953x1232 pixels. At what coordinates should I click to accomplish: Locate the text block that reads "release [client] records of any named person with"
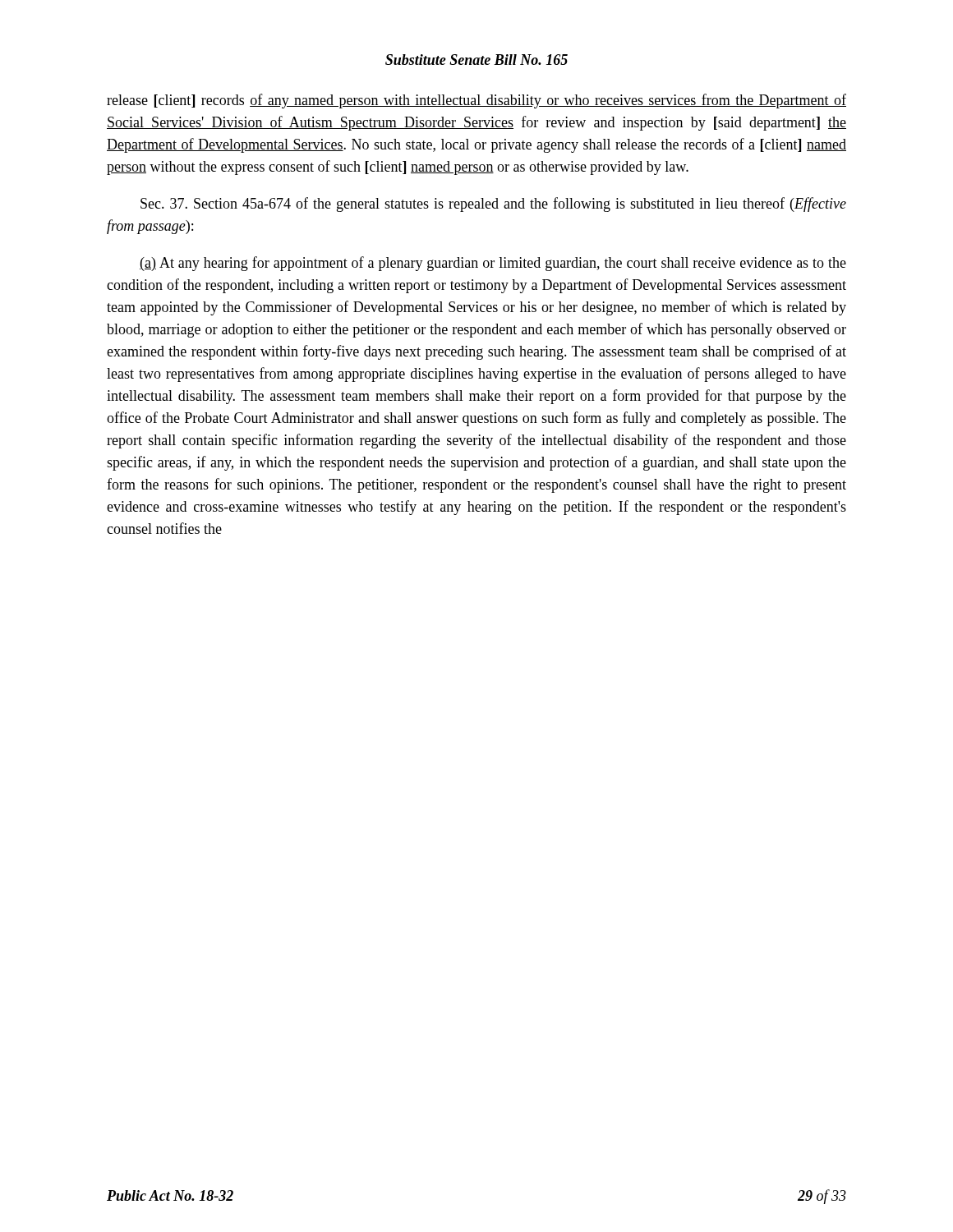pos(476,133)
